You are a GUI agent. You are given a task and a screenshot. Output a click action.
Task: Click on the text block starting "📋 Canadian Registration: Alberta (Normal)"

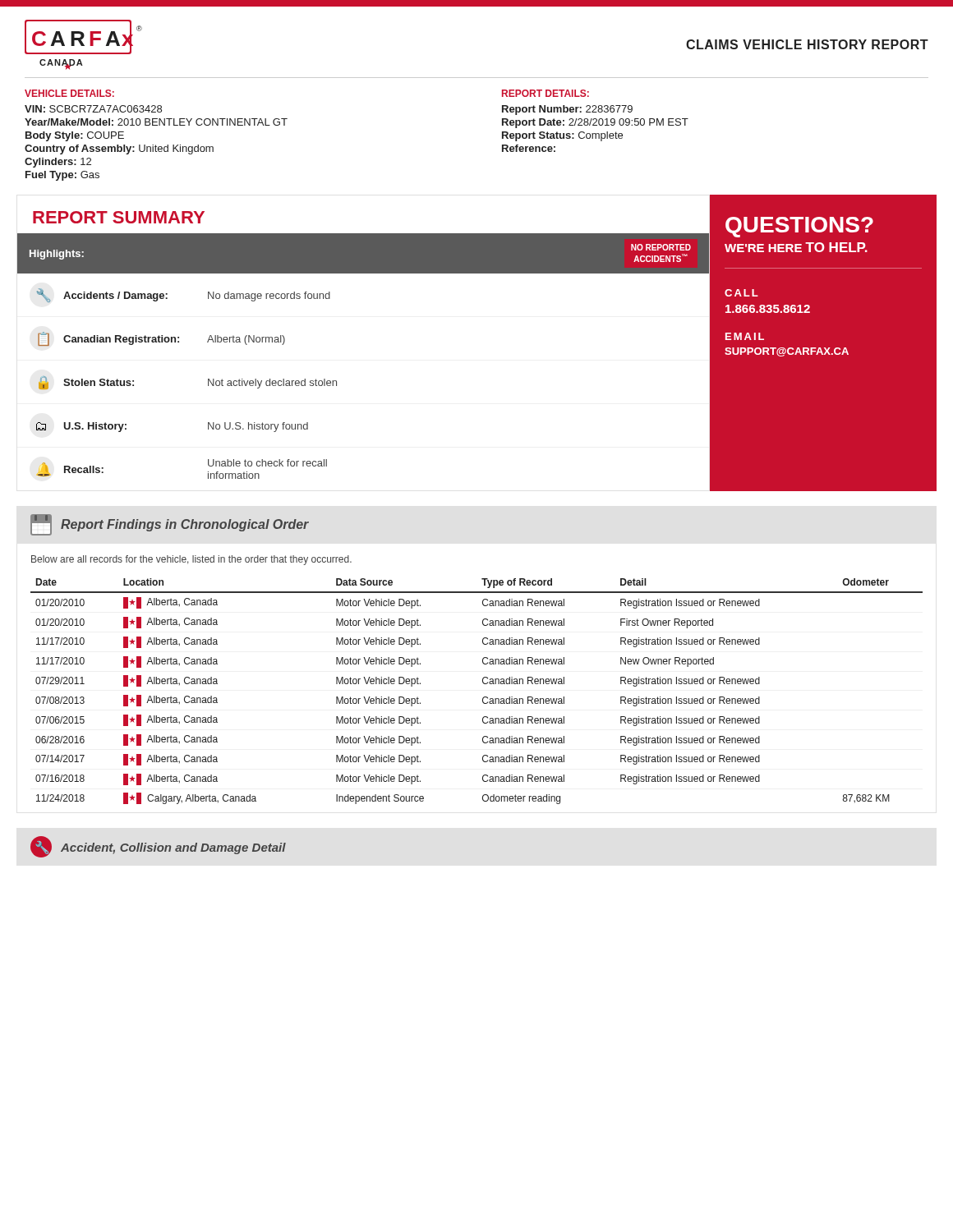pos(157,339)
